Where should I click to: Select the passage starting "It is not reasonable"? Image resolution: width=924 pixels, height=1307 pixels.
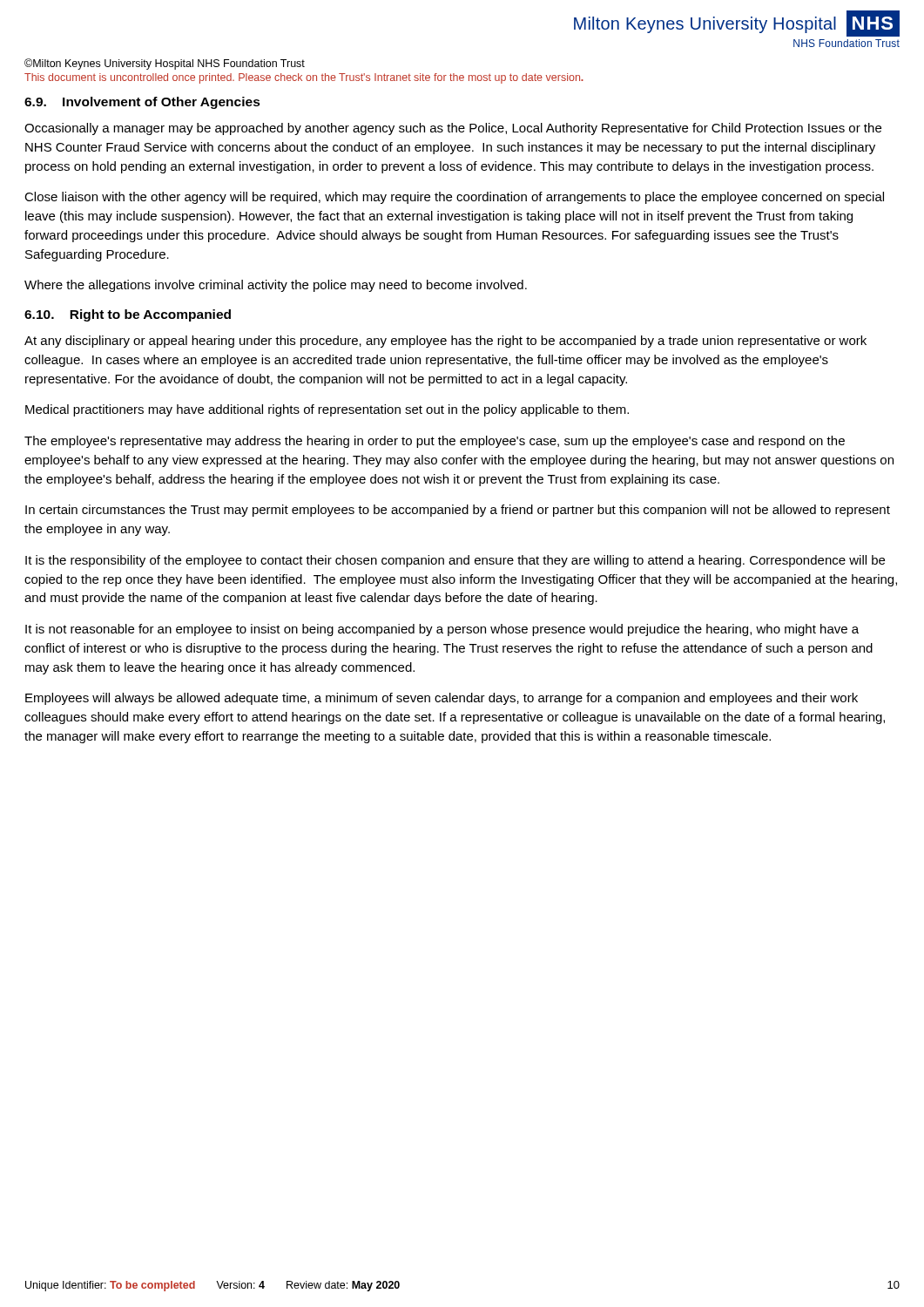449,648
